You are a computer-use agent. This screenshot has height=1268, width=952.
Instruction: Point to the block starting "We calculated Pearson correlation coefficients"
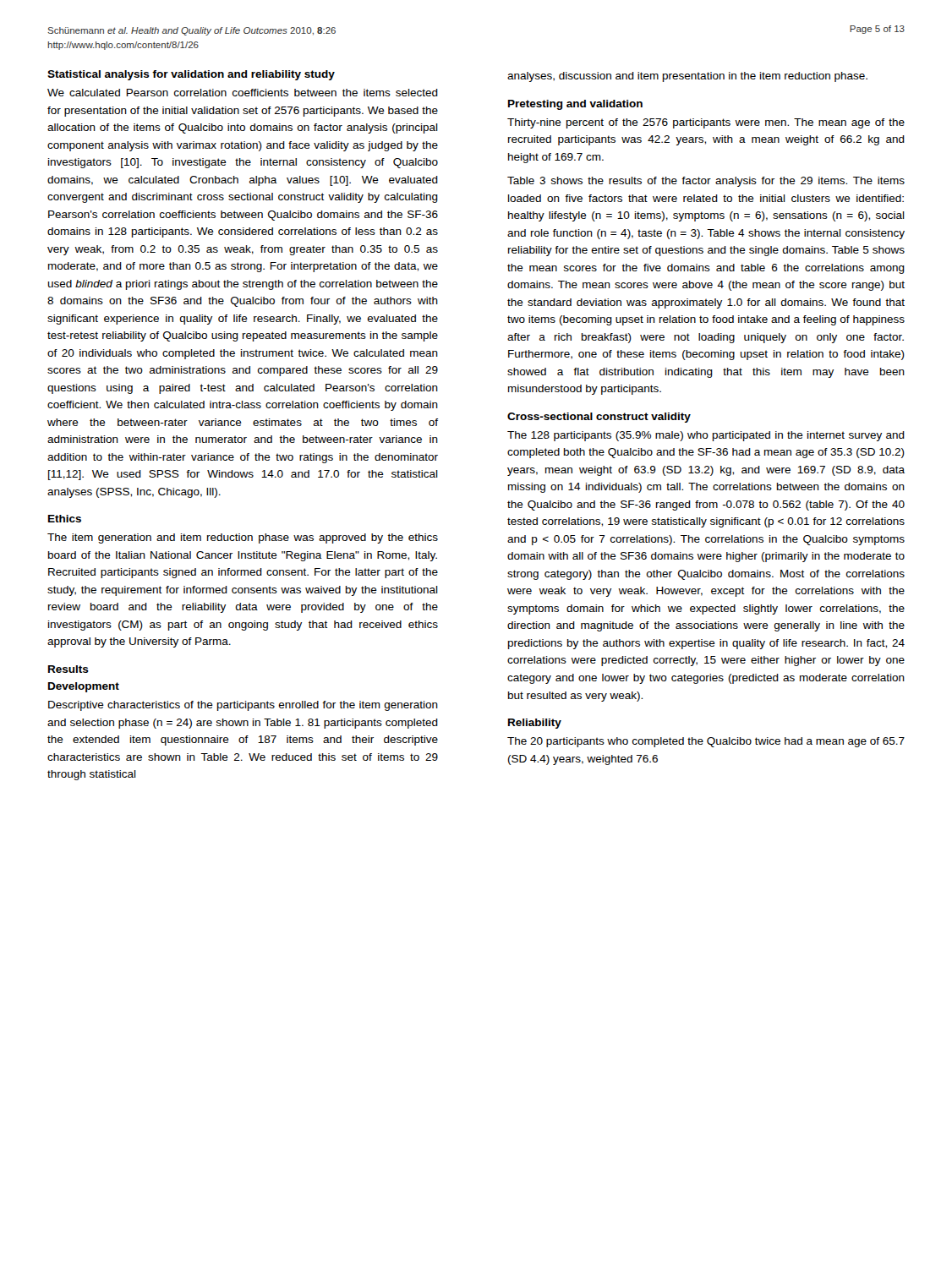[243, 293]
